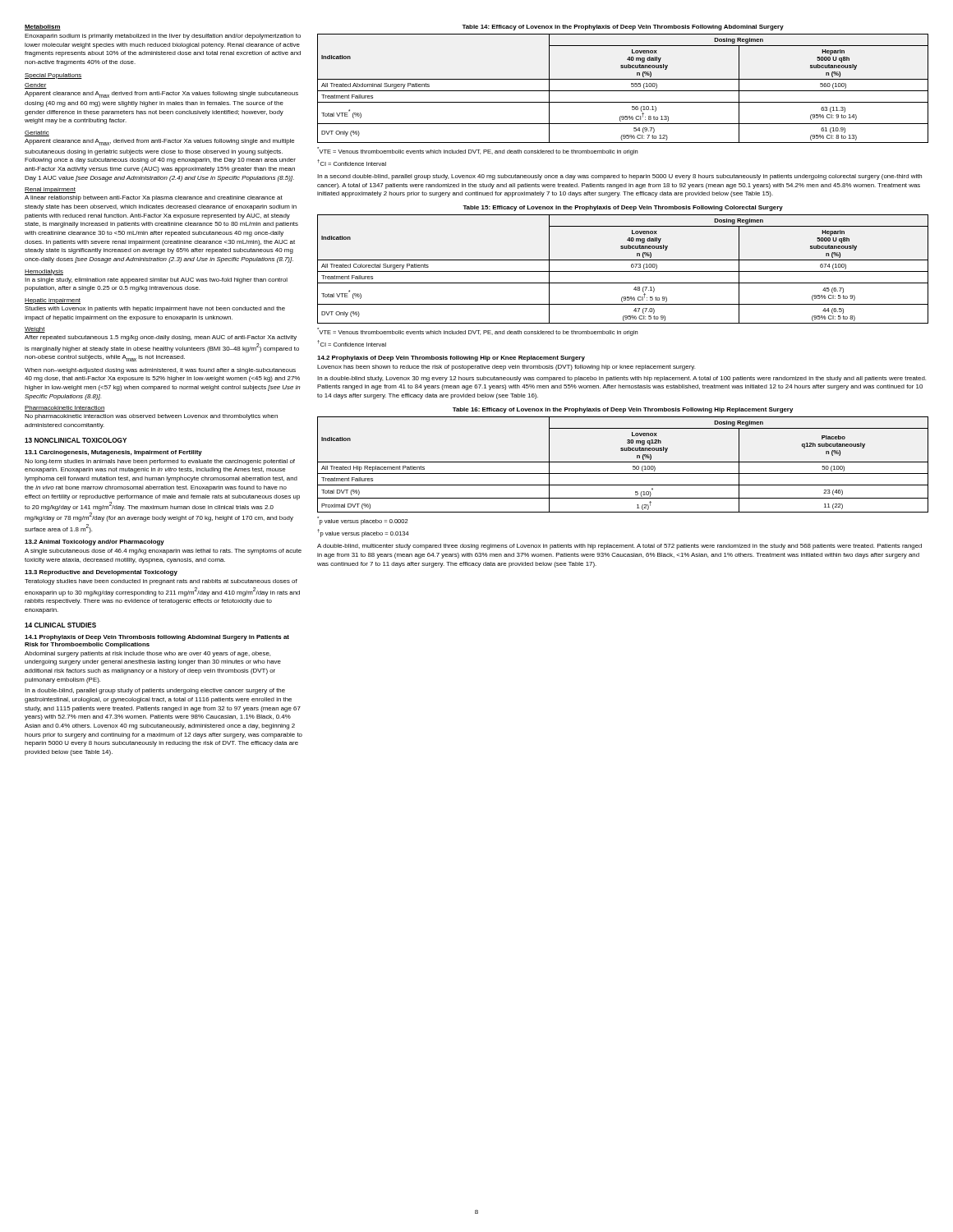Locate the section header containing "13 NONCLINICAL TOXICOLOGY"
953x1232 pixels.
click(x=76, y=440)
